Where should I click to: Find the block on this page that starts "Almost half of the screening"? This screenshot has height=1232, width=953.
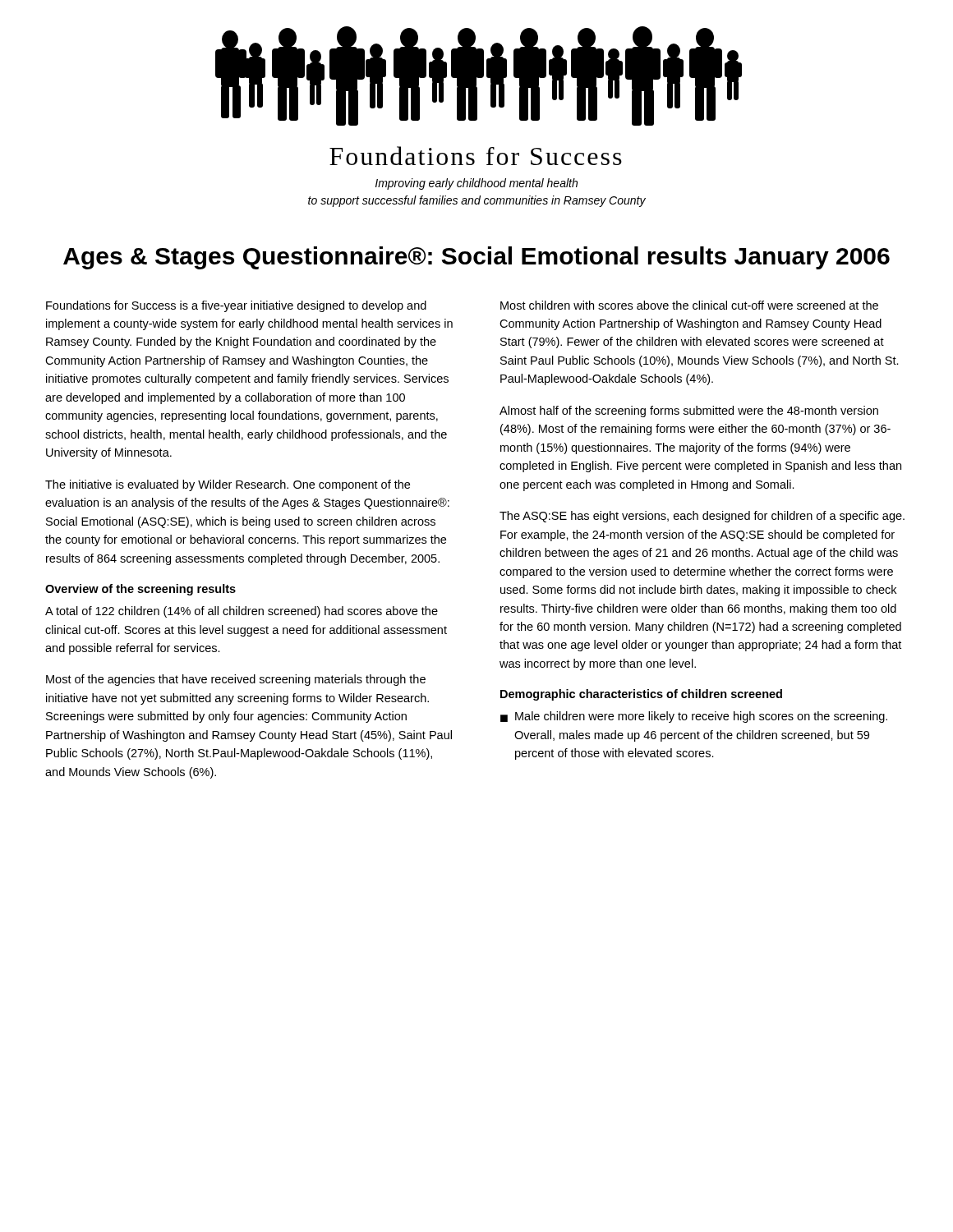click(x=701, y=447)
